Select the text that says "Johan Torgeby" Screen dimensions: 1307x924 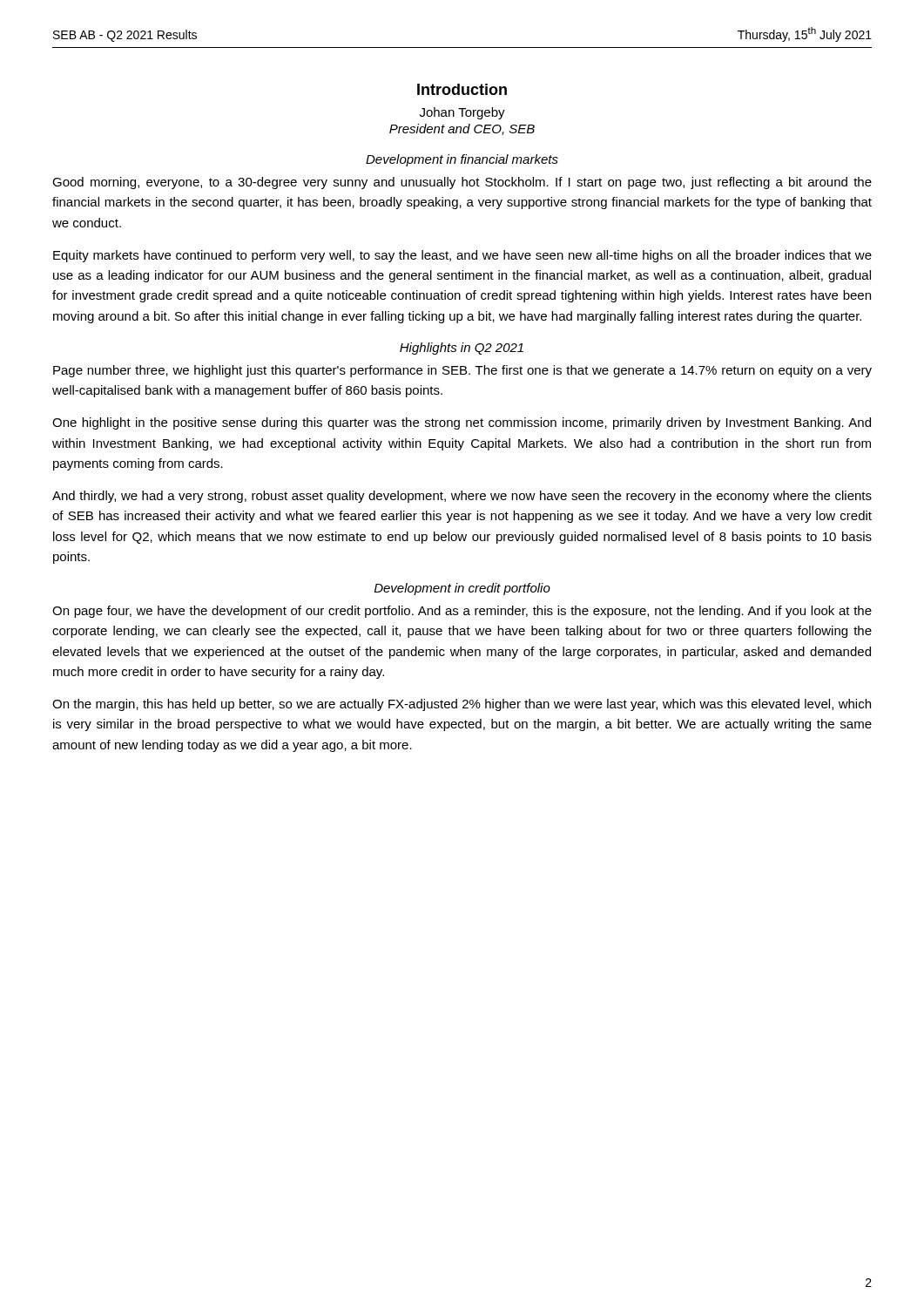462,112
